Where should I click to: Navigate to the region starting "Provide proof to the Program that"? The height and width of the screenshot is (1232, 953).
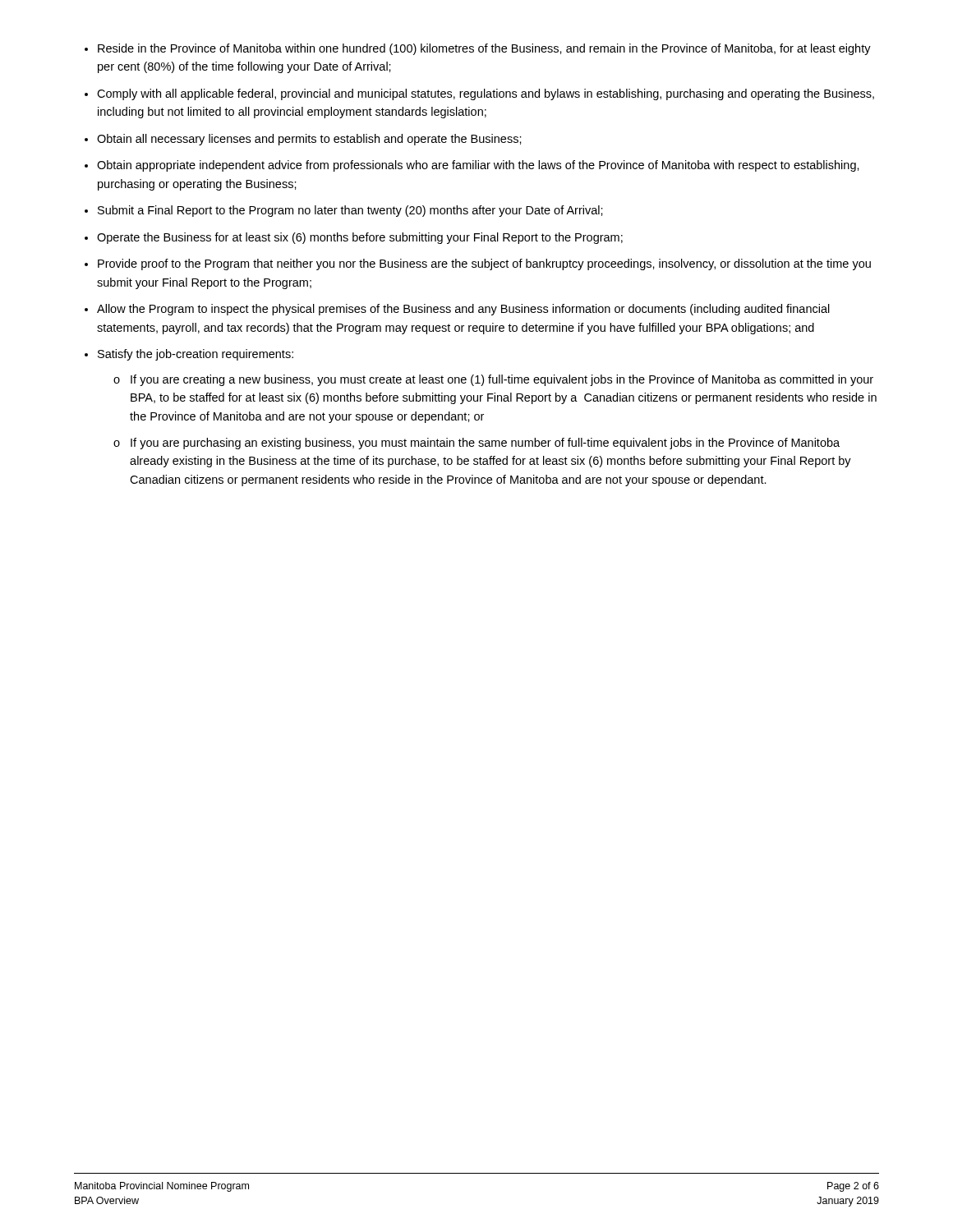point(484,273)
